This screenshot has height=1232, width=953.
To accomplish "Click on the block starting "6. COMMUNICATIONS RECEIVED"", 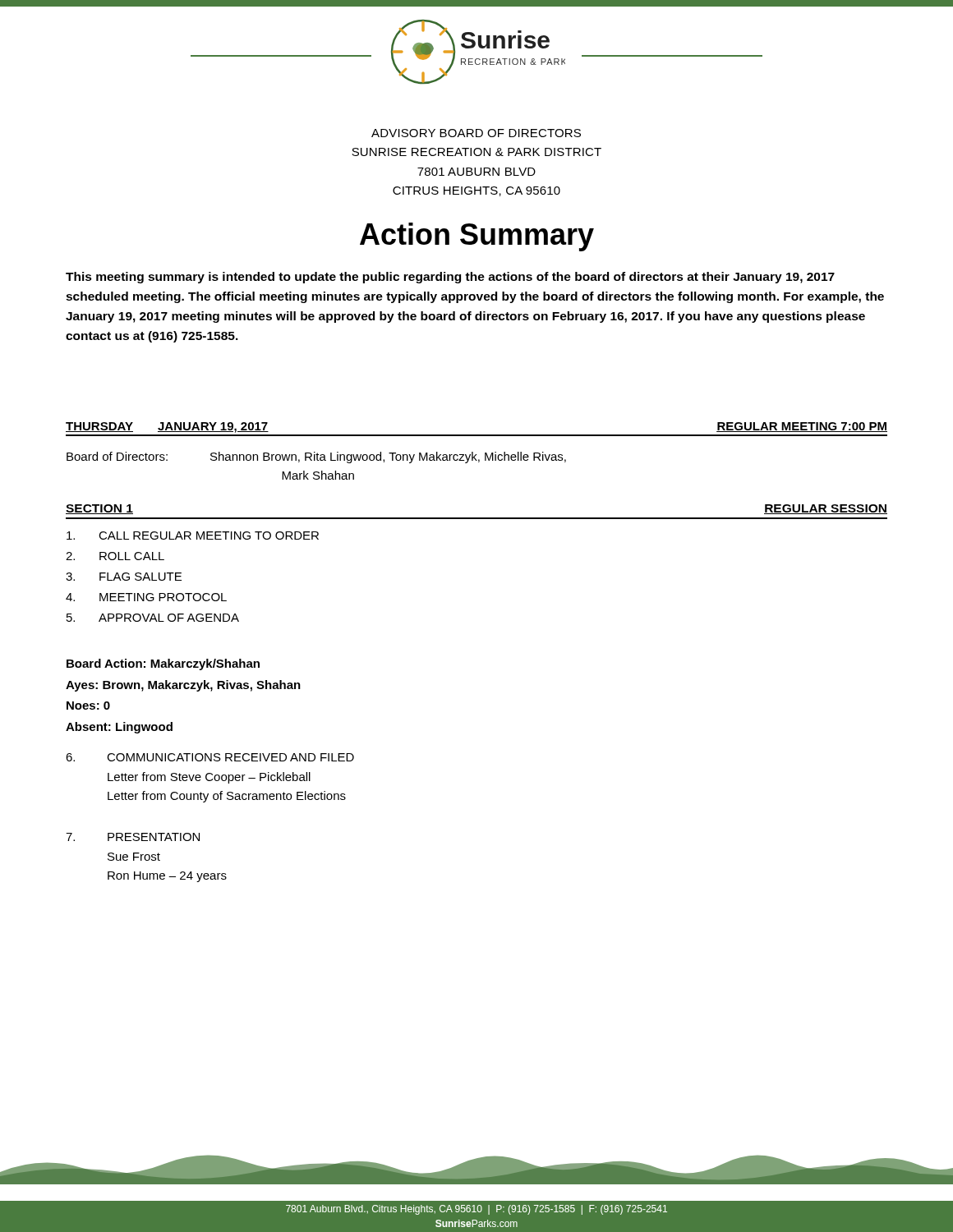I will point(210,757).
